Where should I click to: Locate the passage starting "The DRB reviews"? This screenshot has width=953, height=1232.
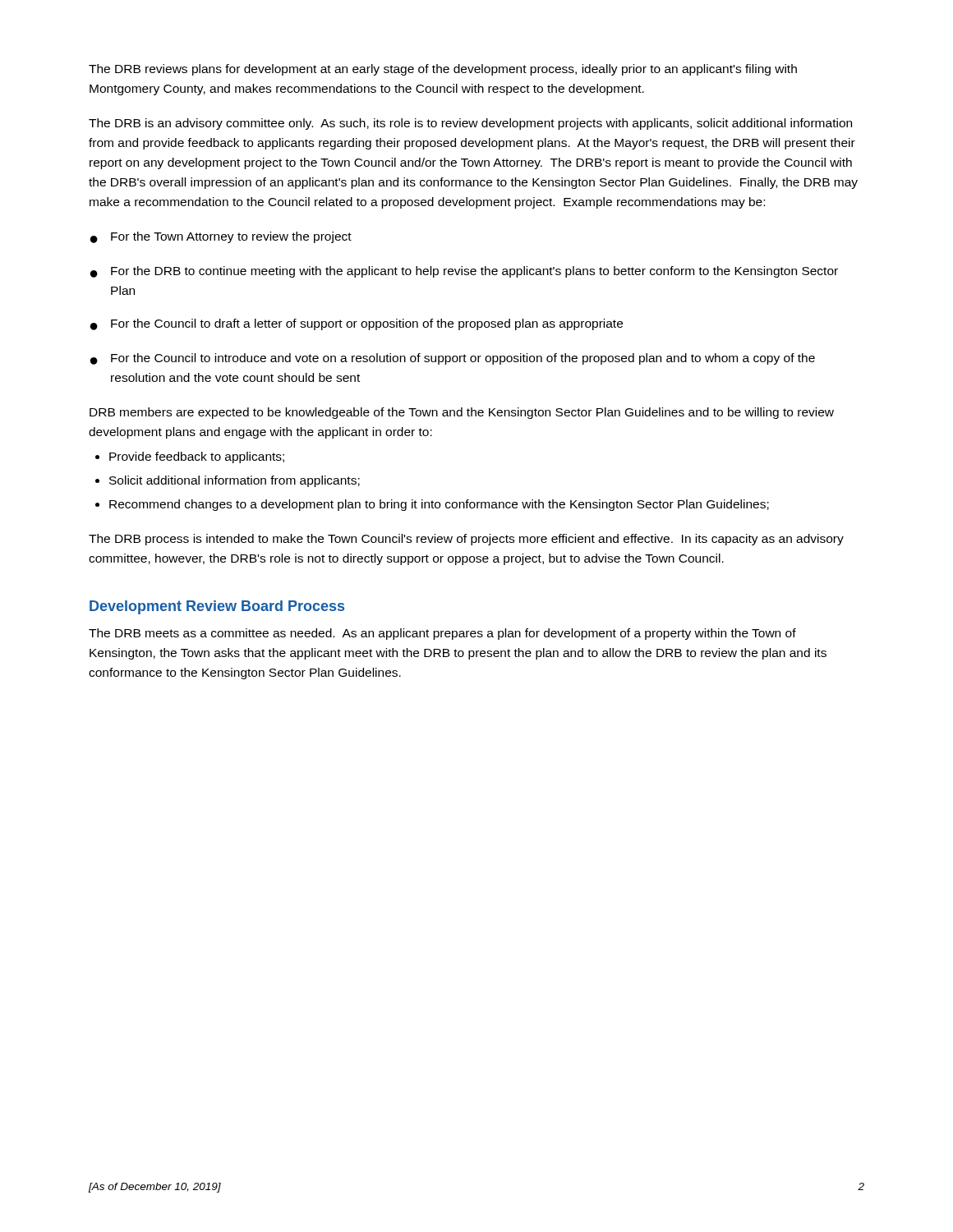[x=443, y=78]
